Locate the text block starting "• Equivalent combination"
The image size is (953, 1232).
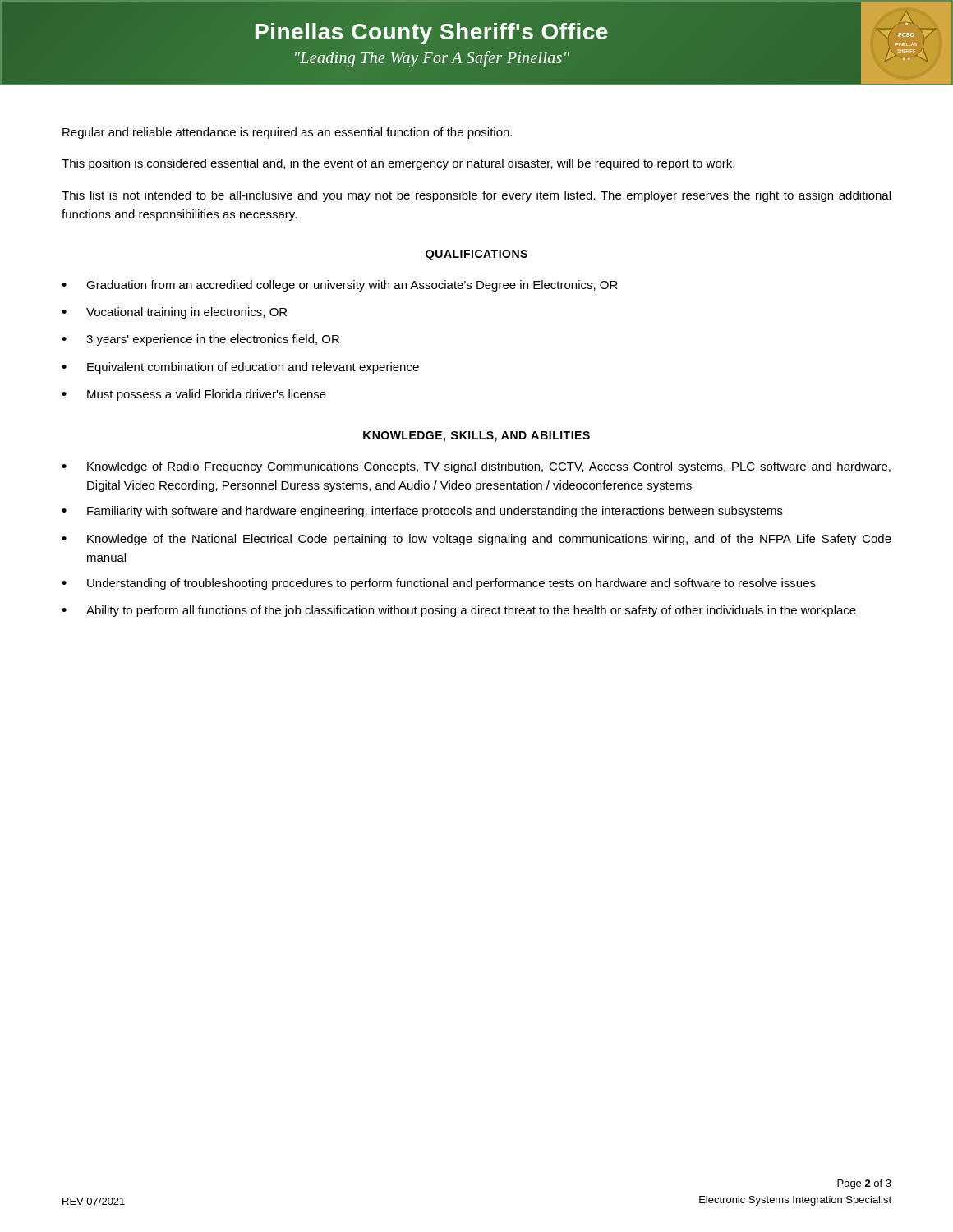pyautogui.click(x=240, y=368)
